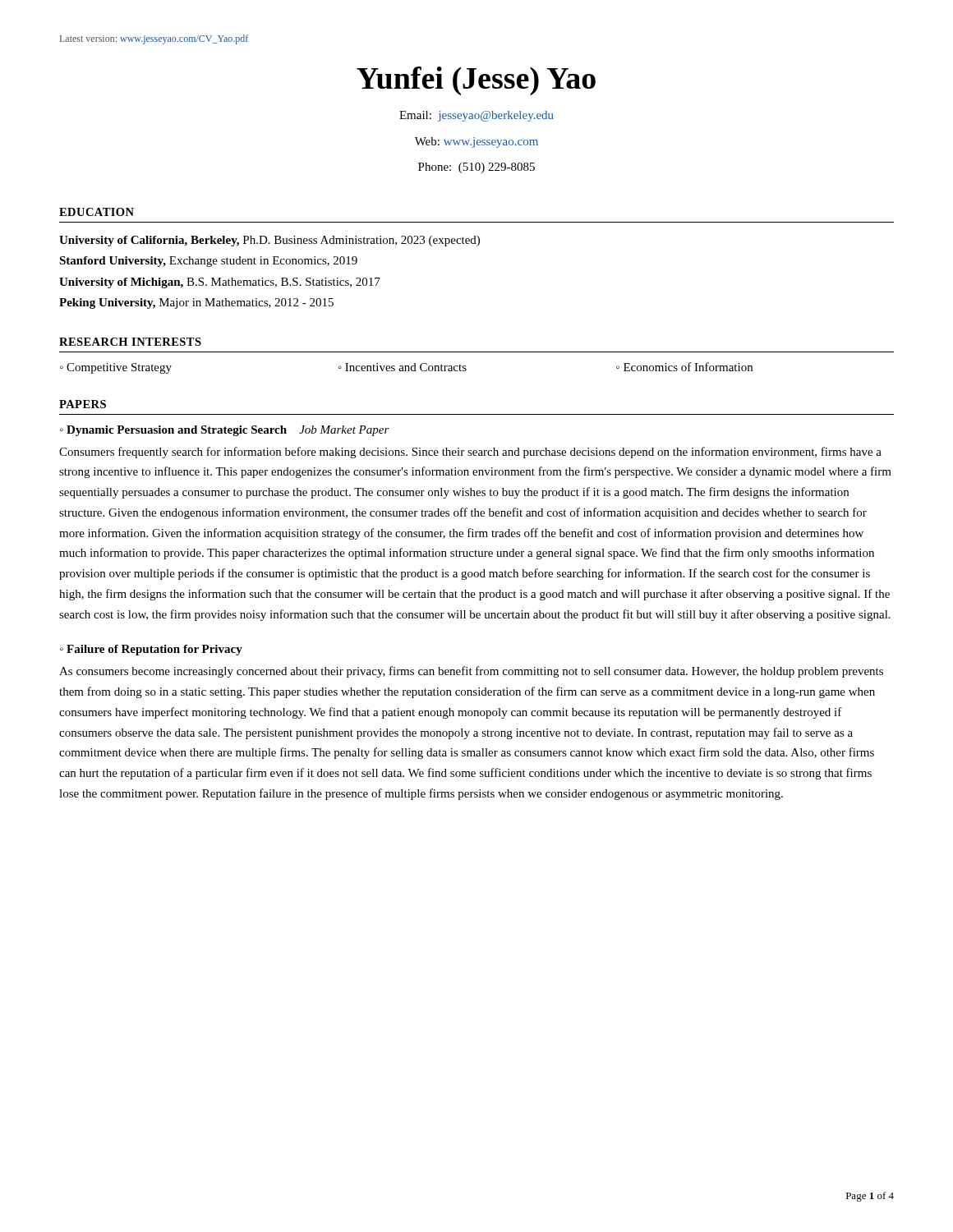
Task: Find the text block containing "Consumers frequently search for information"
Action: tap(475, 533)
